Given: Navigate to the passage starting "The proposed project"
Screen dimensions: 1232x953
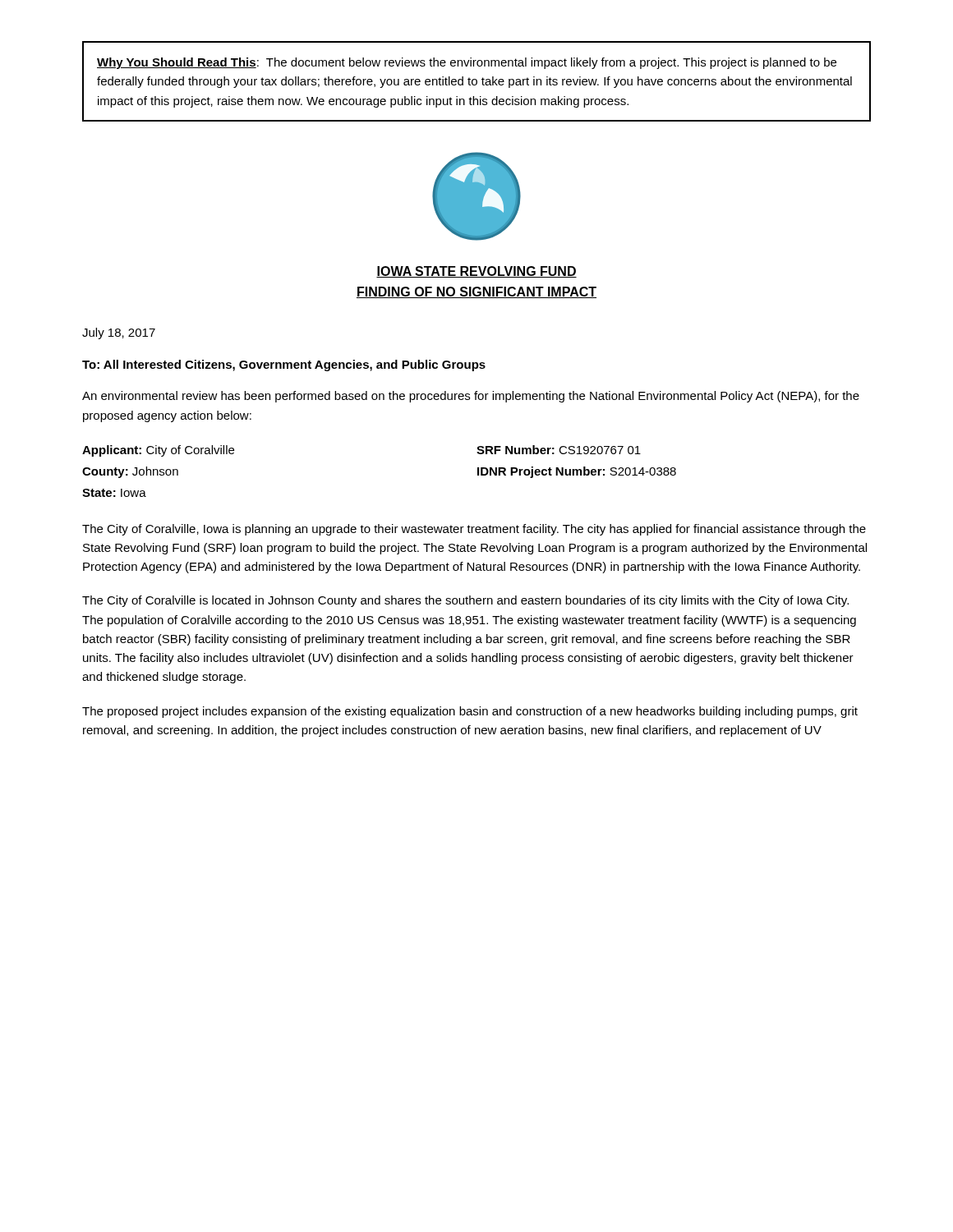Looking at the screenshot, I should pos(470,720).
